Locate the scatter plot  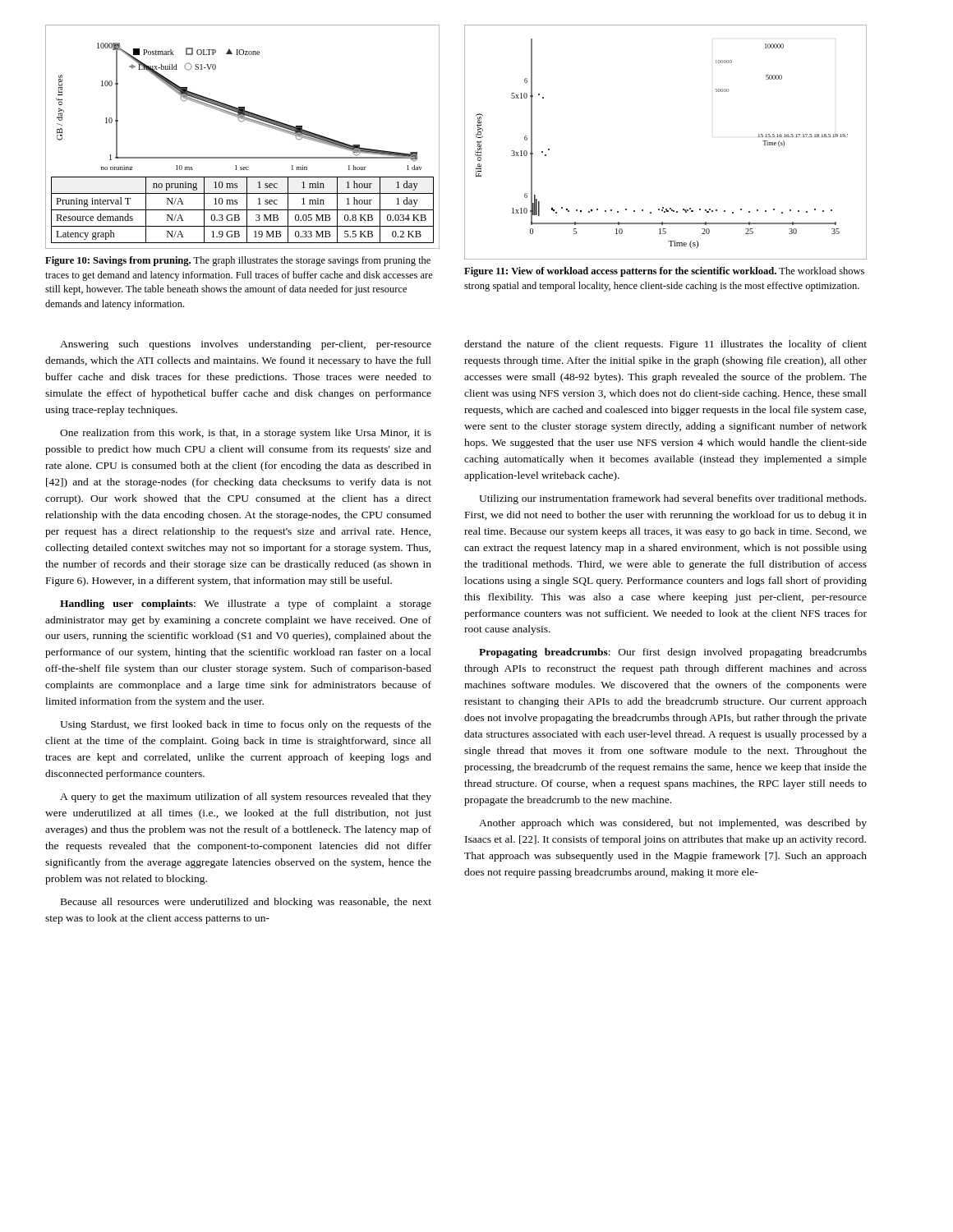[x=665, y=142]
